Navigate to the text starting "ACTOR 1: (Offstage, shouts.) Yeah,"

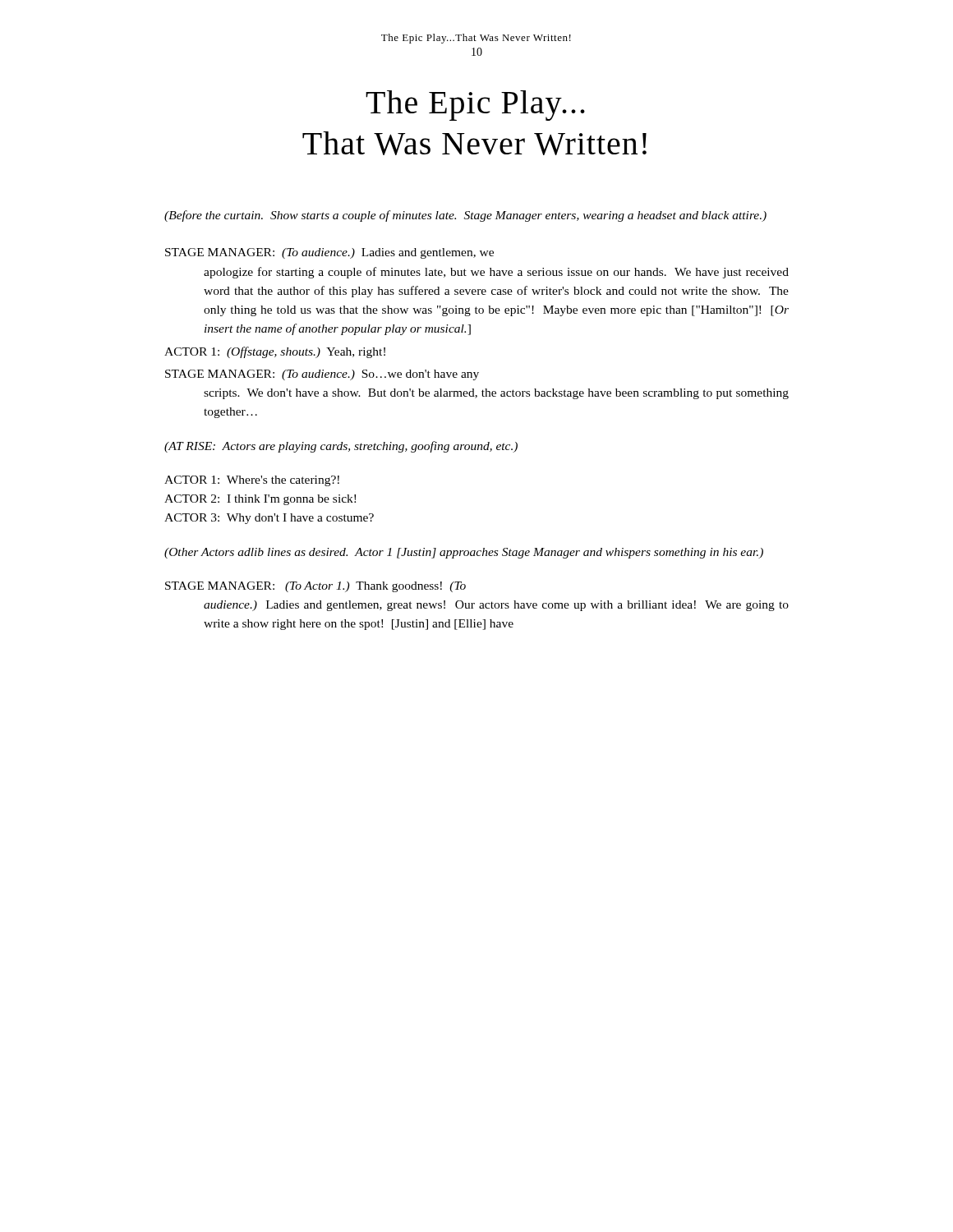click(275, 351)
